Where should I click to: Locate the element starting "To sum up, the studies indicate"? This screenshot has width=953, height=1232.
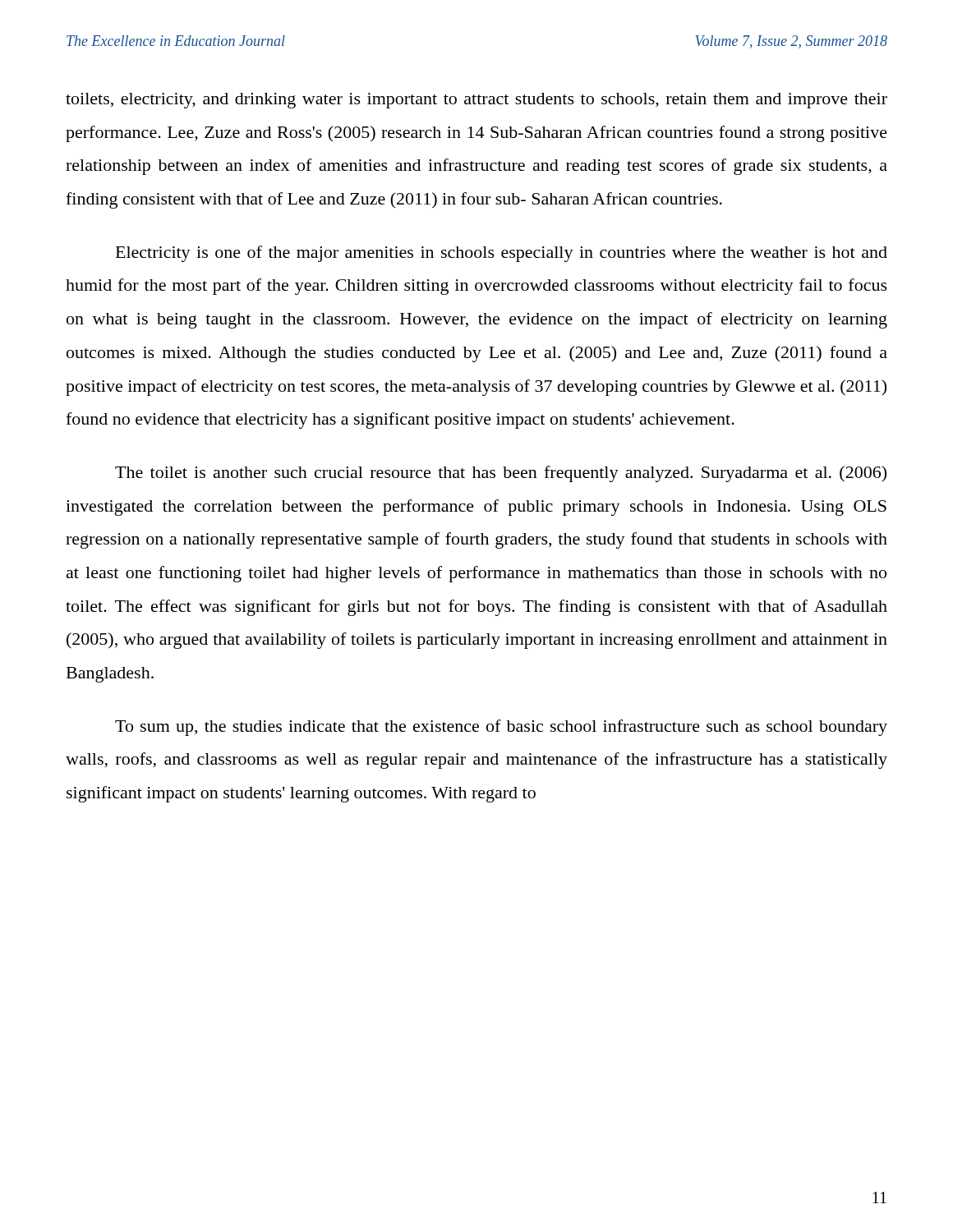[476, 759]
